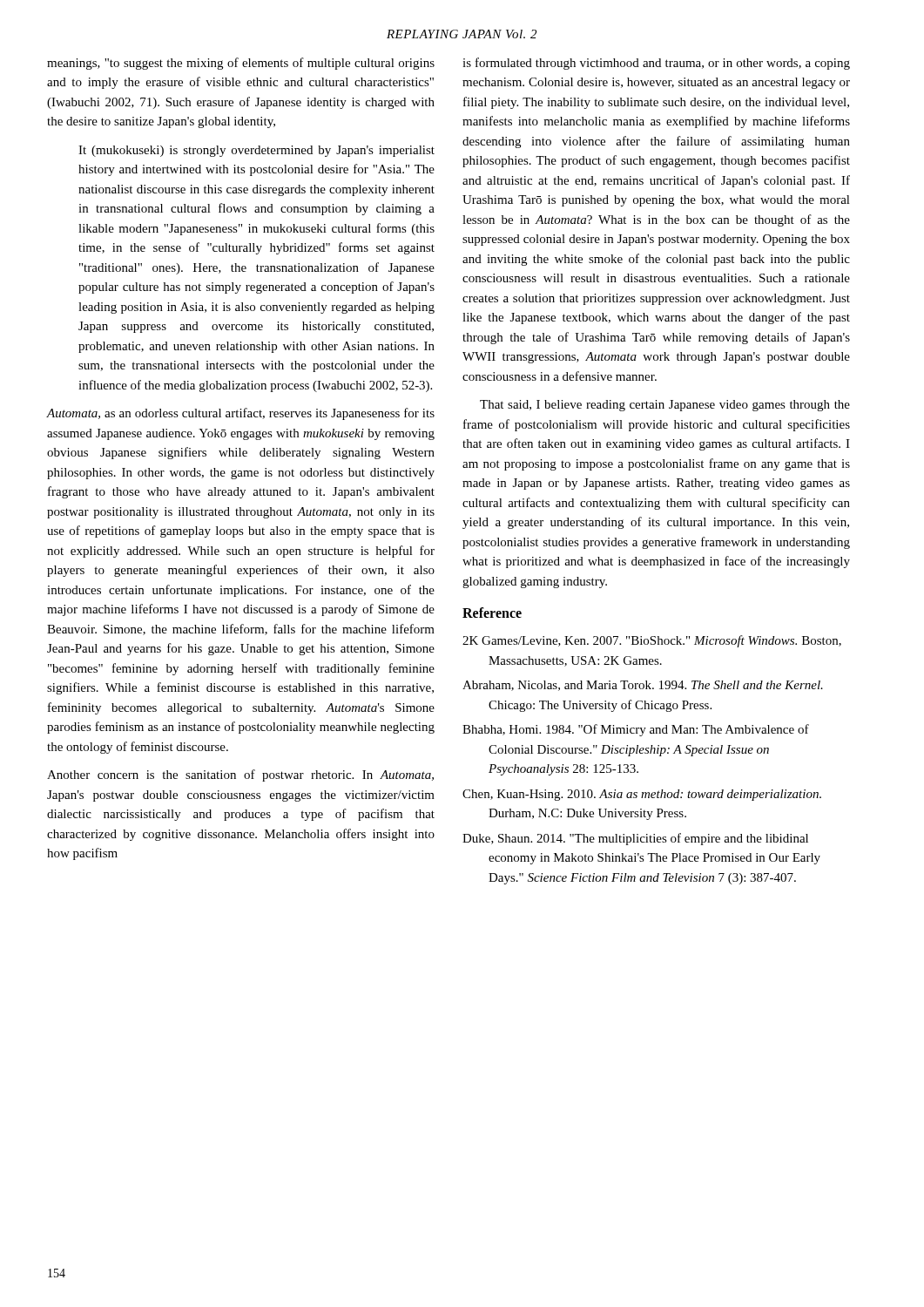The width and height of the screenshot is (924, 1307).
Task: Find a section header
Action: 492,613
